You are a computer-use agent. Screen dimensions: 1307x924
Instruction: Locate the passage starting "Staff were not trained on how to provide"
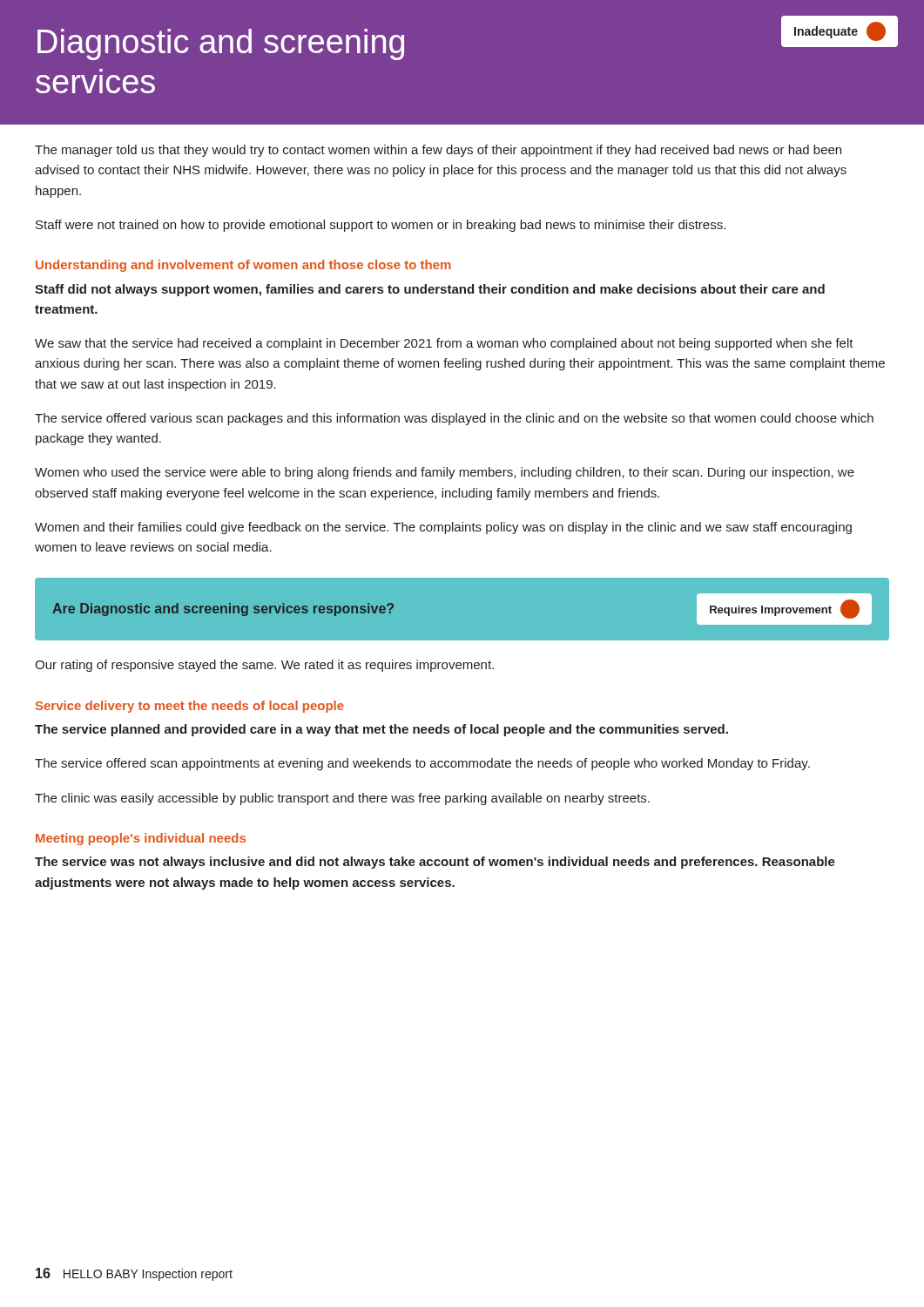point(462,224)
